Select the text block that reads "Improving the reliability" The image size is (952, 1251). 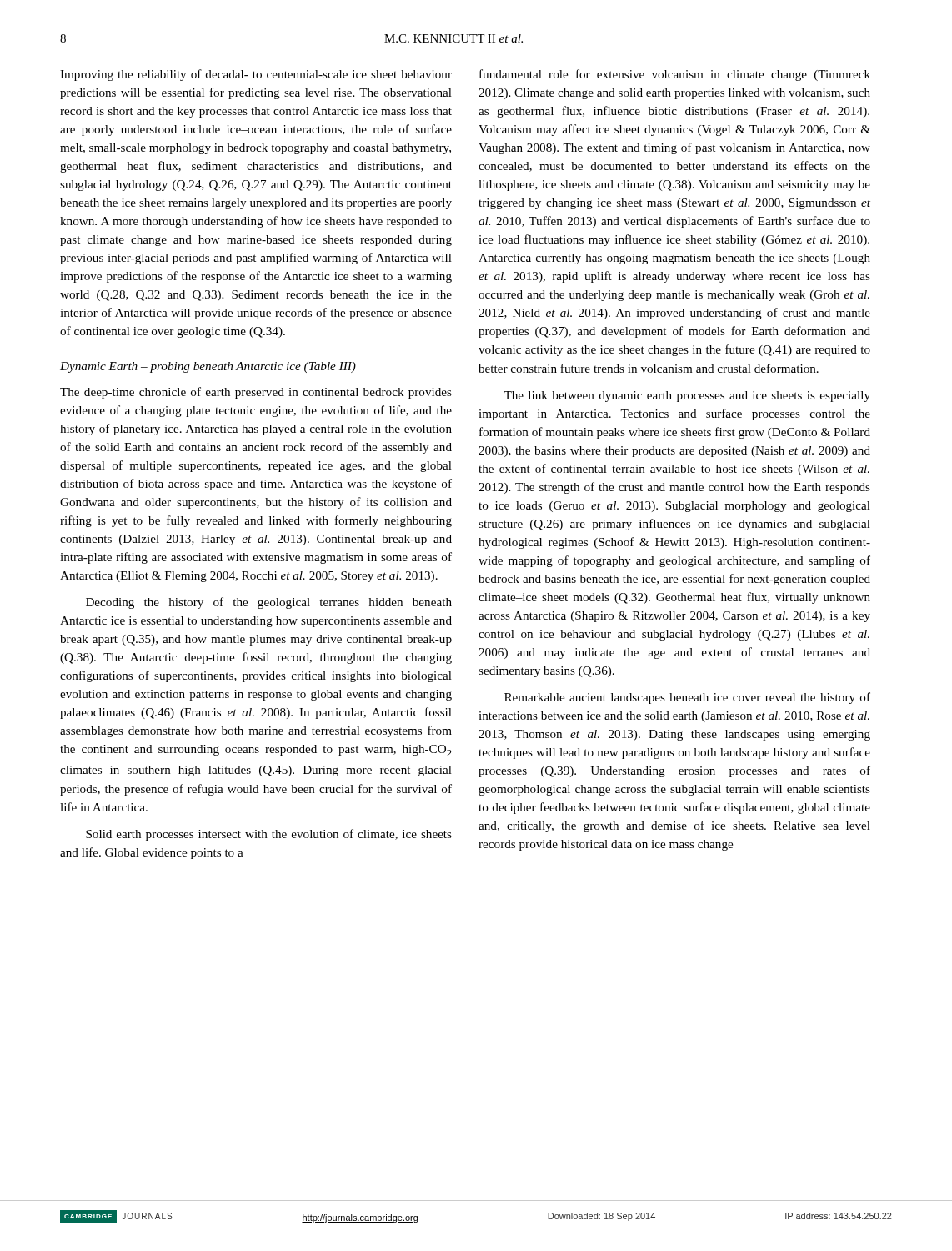[x=256, y=203]
